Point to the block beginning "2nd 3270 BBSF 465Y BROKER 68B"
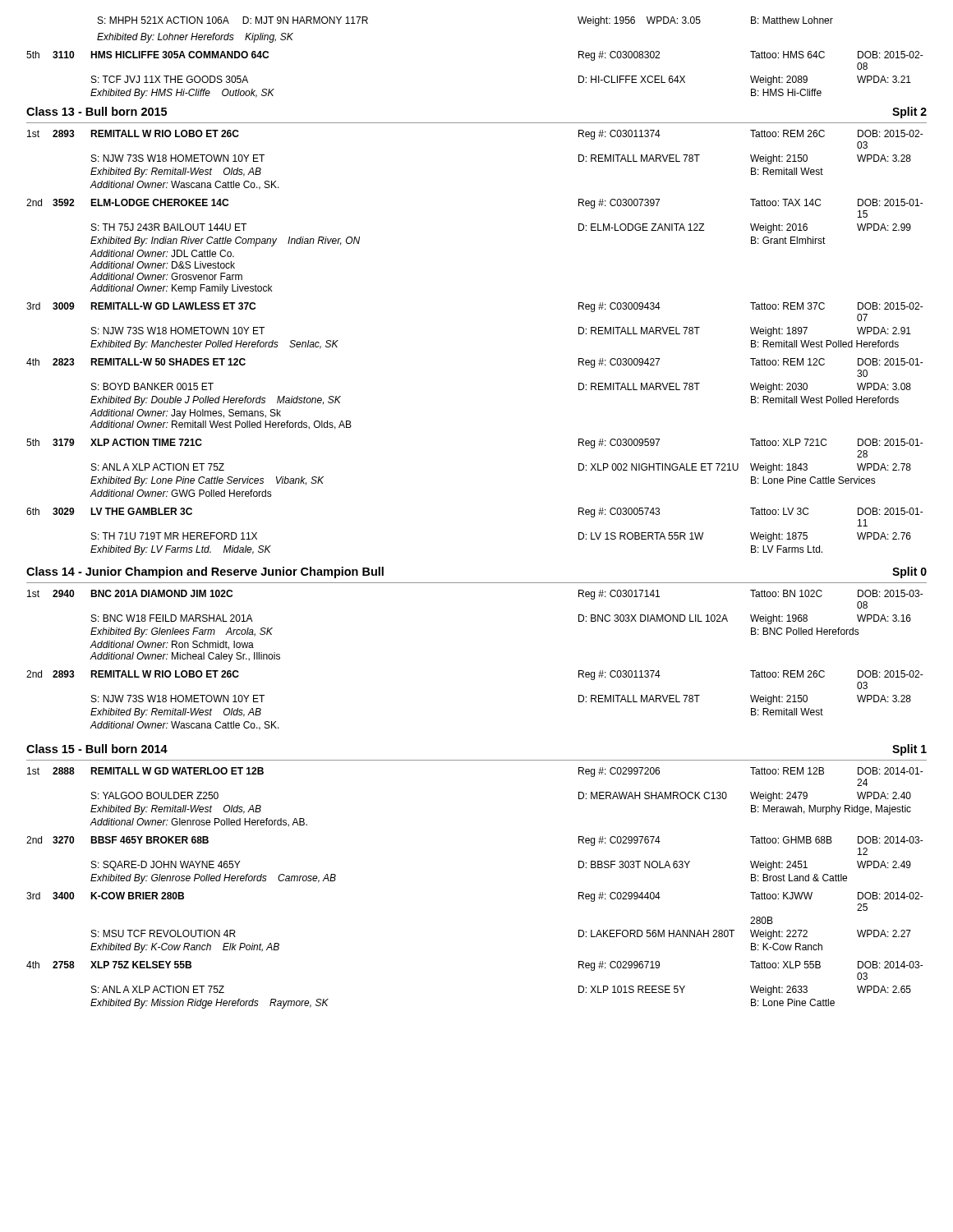953x1232 pixels. tap(63, 842)
